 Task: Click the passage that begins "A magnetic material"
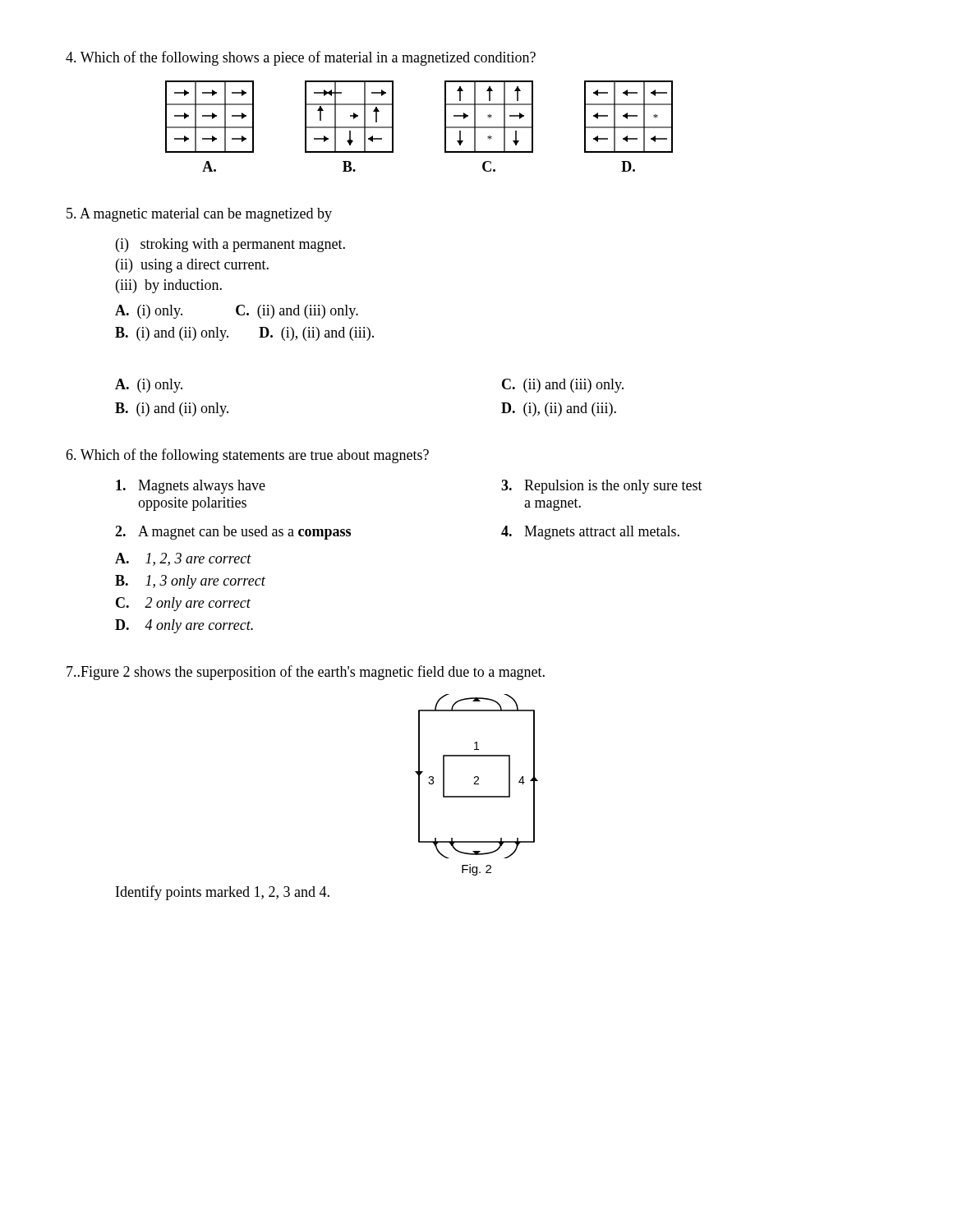coord(199,214)
